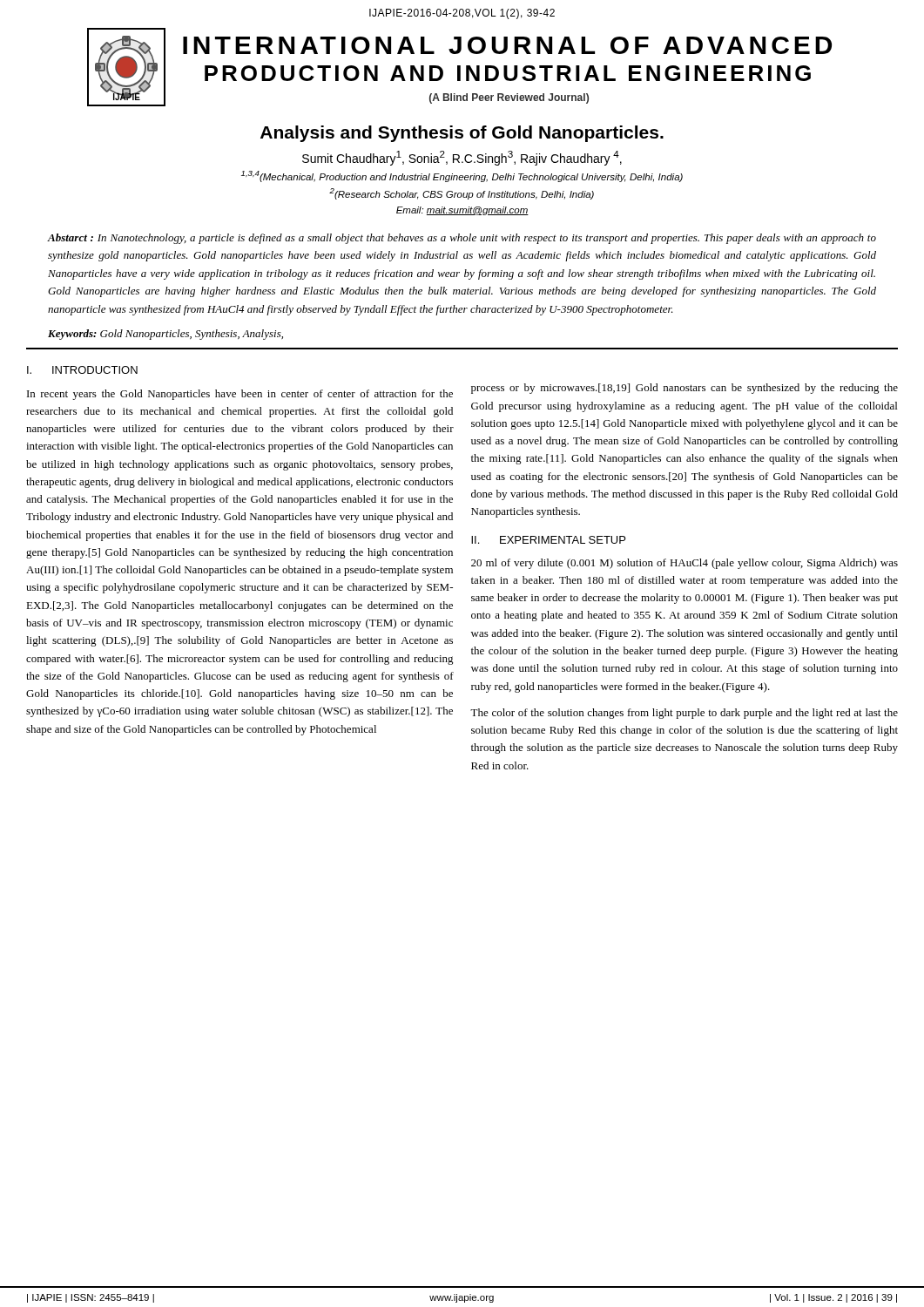This screenshot has width=924, height=1307.
Task: Select the region starting "II. EXPERIMENTAL SETUP"
Action: point(548,539)
